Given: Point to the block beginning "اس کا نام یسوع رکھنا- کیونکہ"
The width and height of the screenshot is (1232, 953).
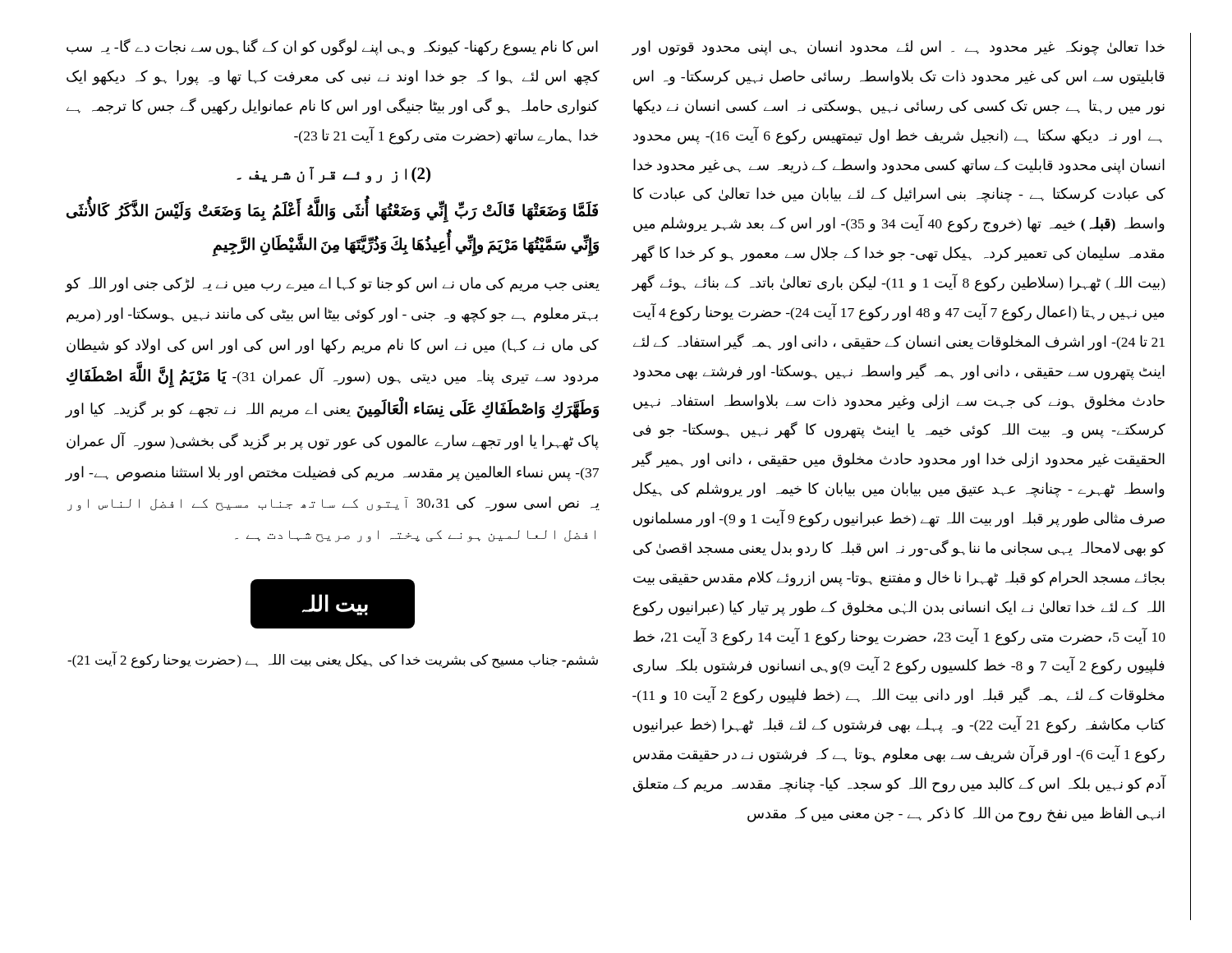Looking at the screenshot, I should click(332, 91).
